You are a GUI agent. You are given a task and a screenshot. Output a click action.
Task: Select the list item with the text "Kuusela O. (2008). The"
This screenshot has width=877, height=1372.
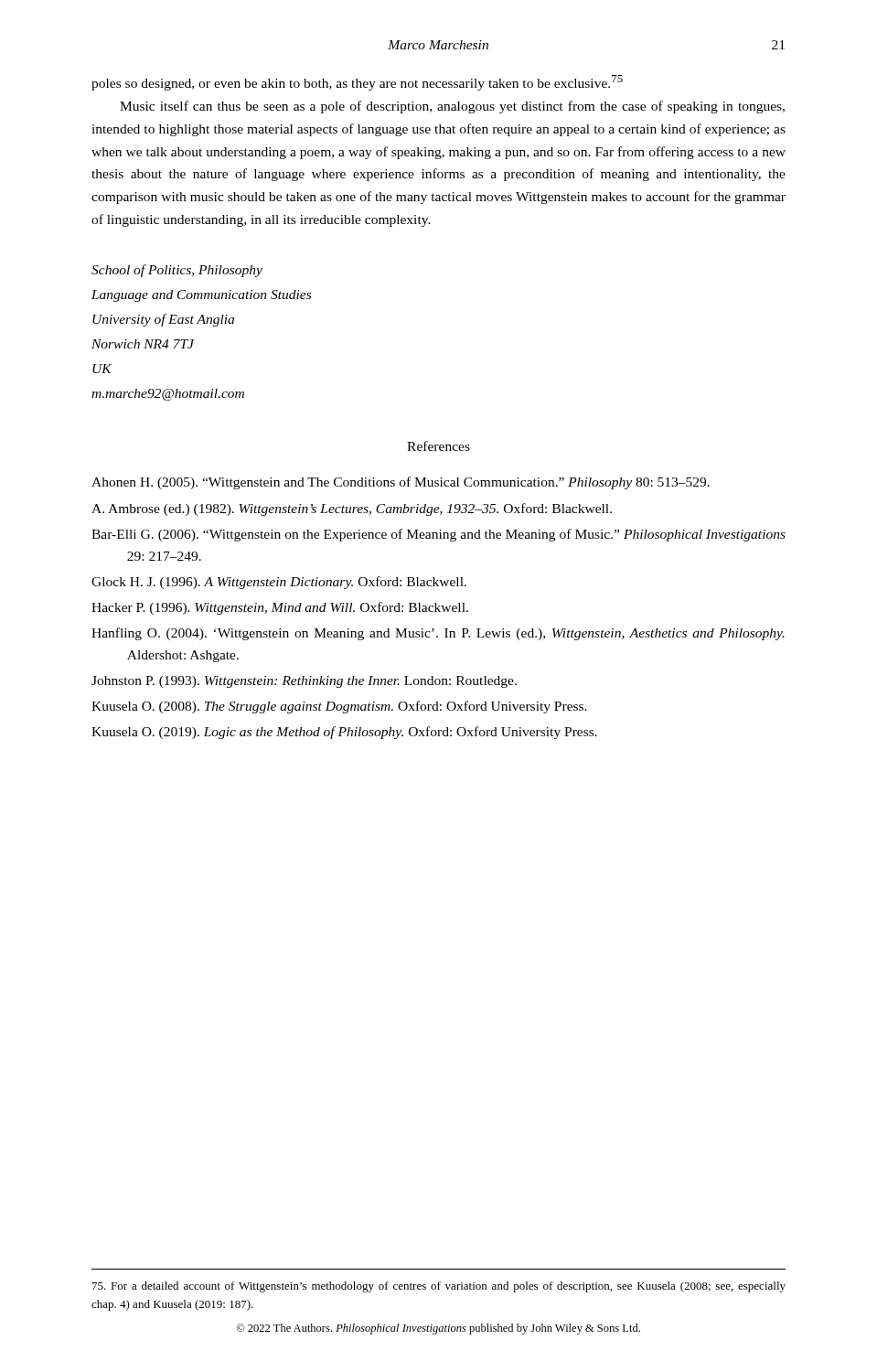pyautogui.click(x=340, y=705)
